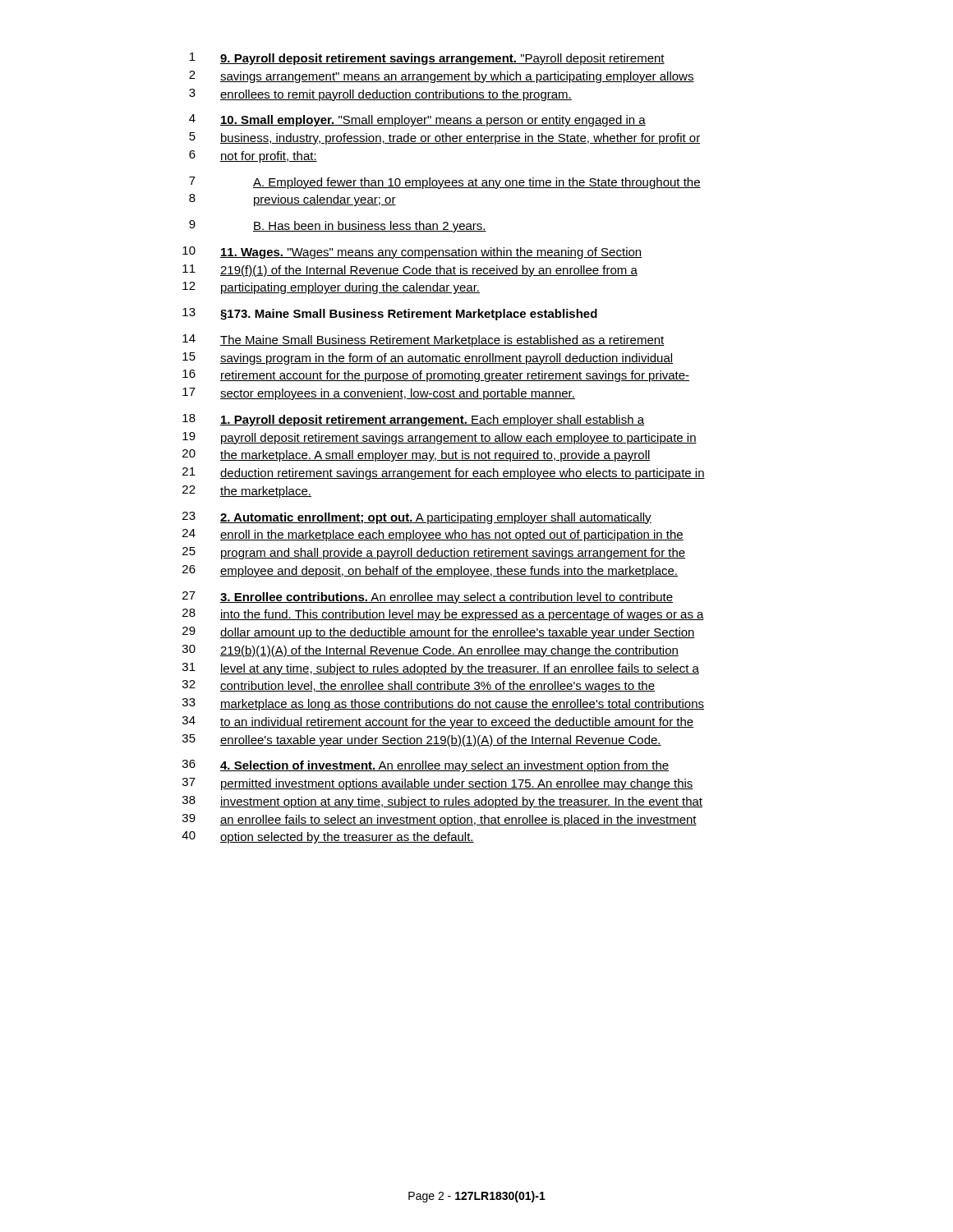The height and width of the screenshot is (1232, 953).
Task: Locate the block starting "36 4. Selection of investment. An enrollee may"
Action: click(501, 801)
